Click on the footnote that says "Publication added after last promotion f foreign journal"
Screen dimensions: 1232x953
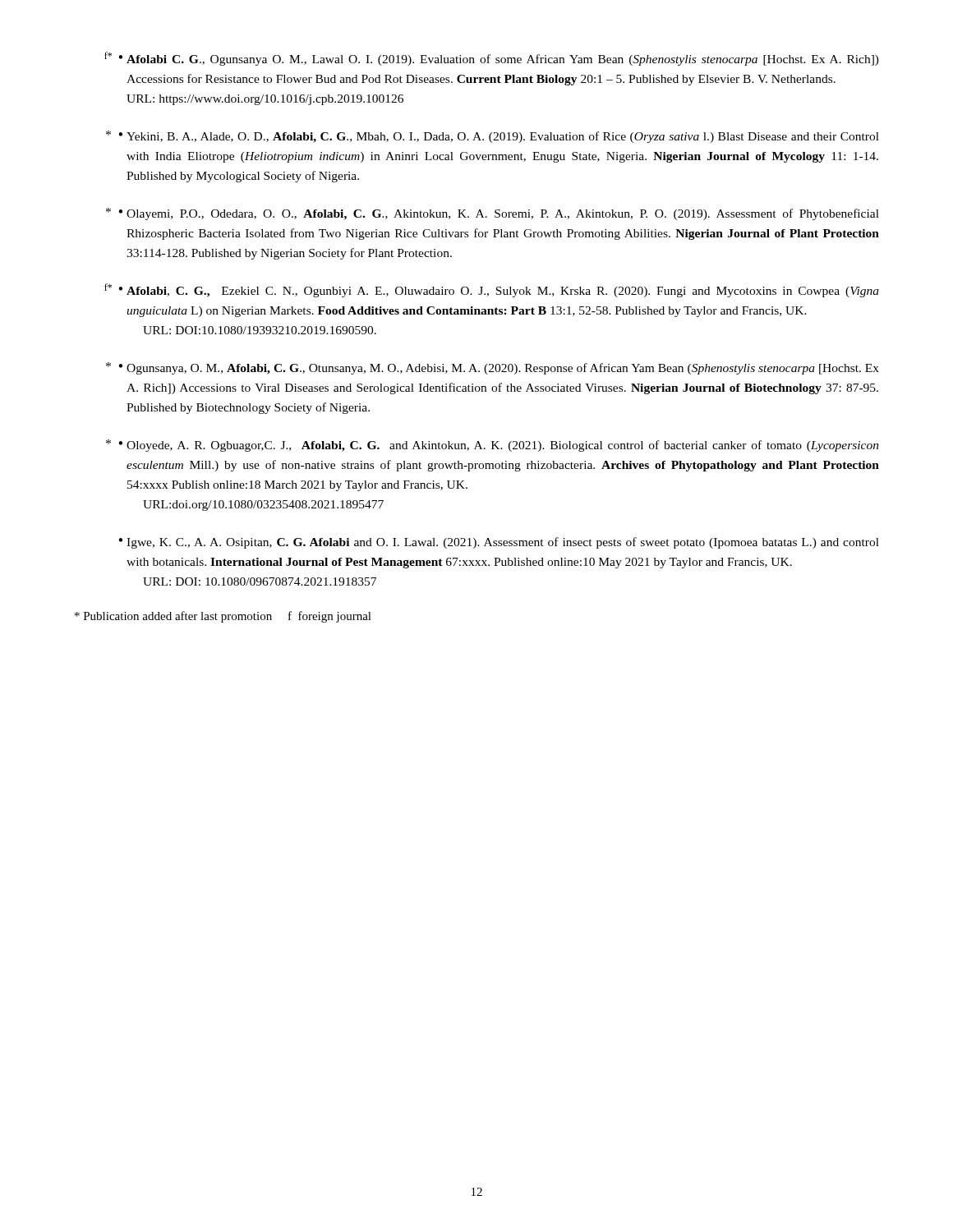pos(223,616)
